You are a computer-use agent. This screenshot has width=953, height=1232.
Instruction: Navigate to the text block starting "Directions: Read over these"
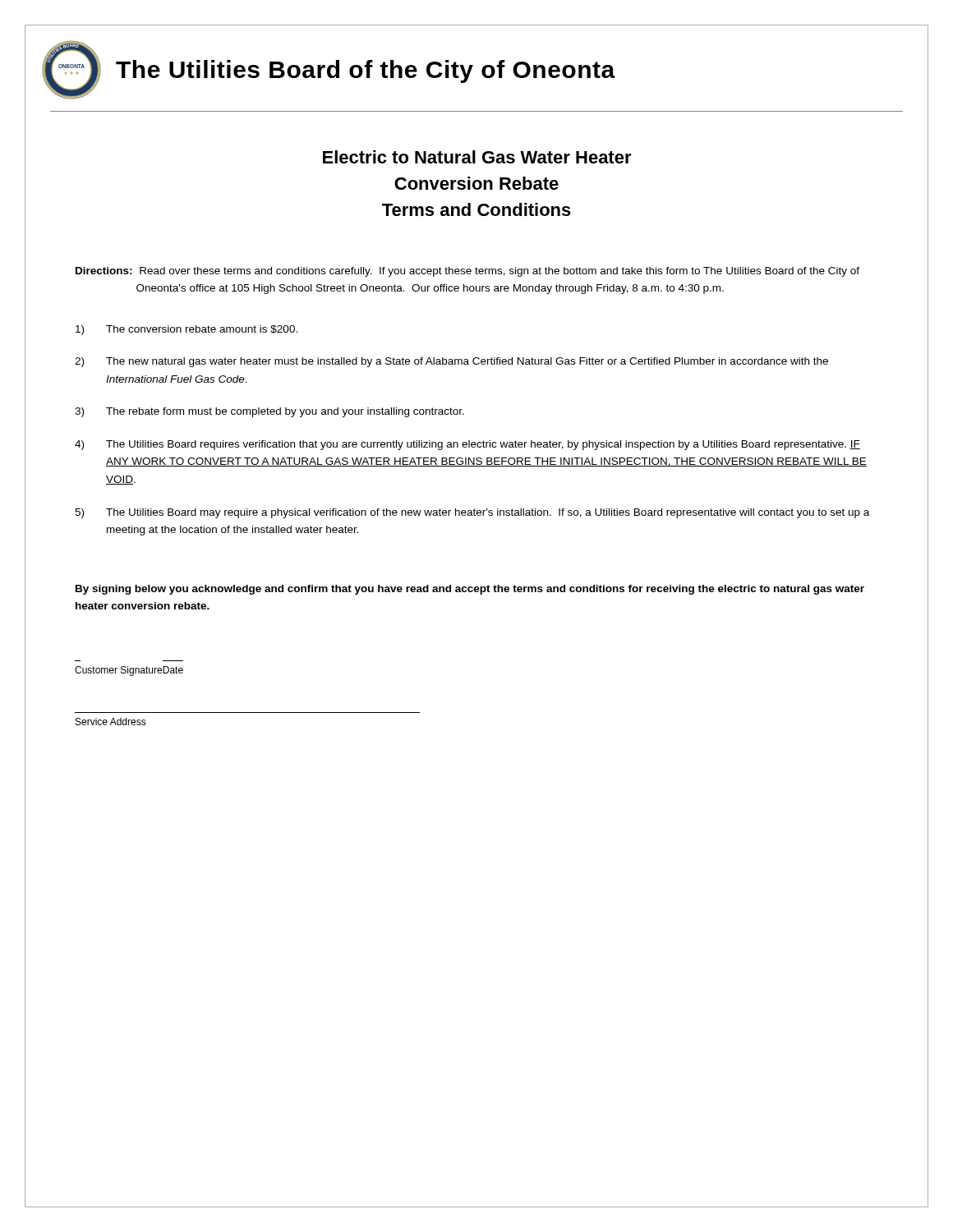476,280
